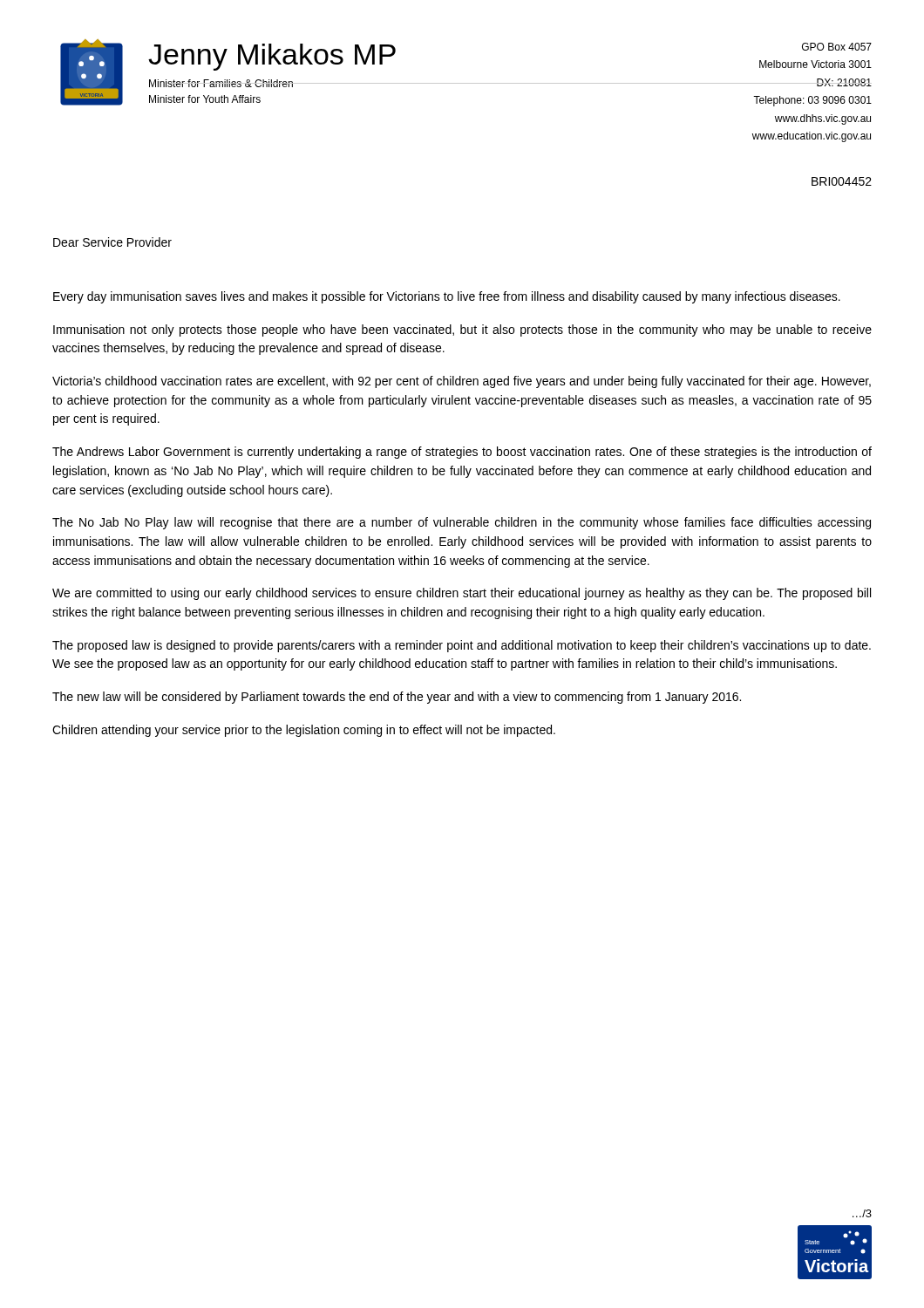The width and height of the screenshot is (924, 1308).
Task: Navigate to the element starting "Jenny Mikakos MP"
Action: coord(273,54)
